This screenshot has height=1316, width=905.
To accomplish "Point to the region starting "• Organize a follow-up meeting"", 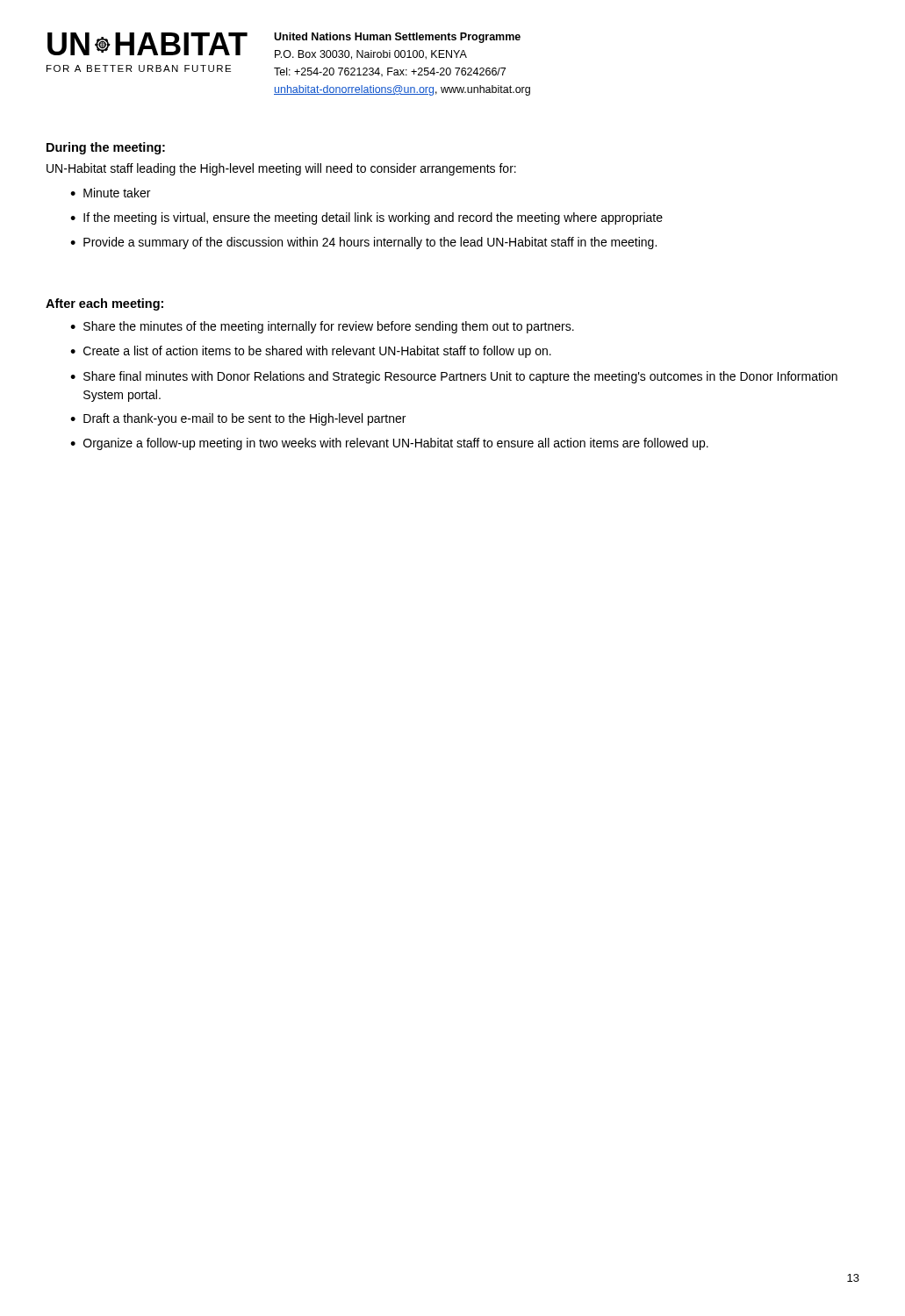I will pyautogui.click(x=390, y=445).
